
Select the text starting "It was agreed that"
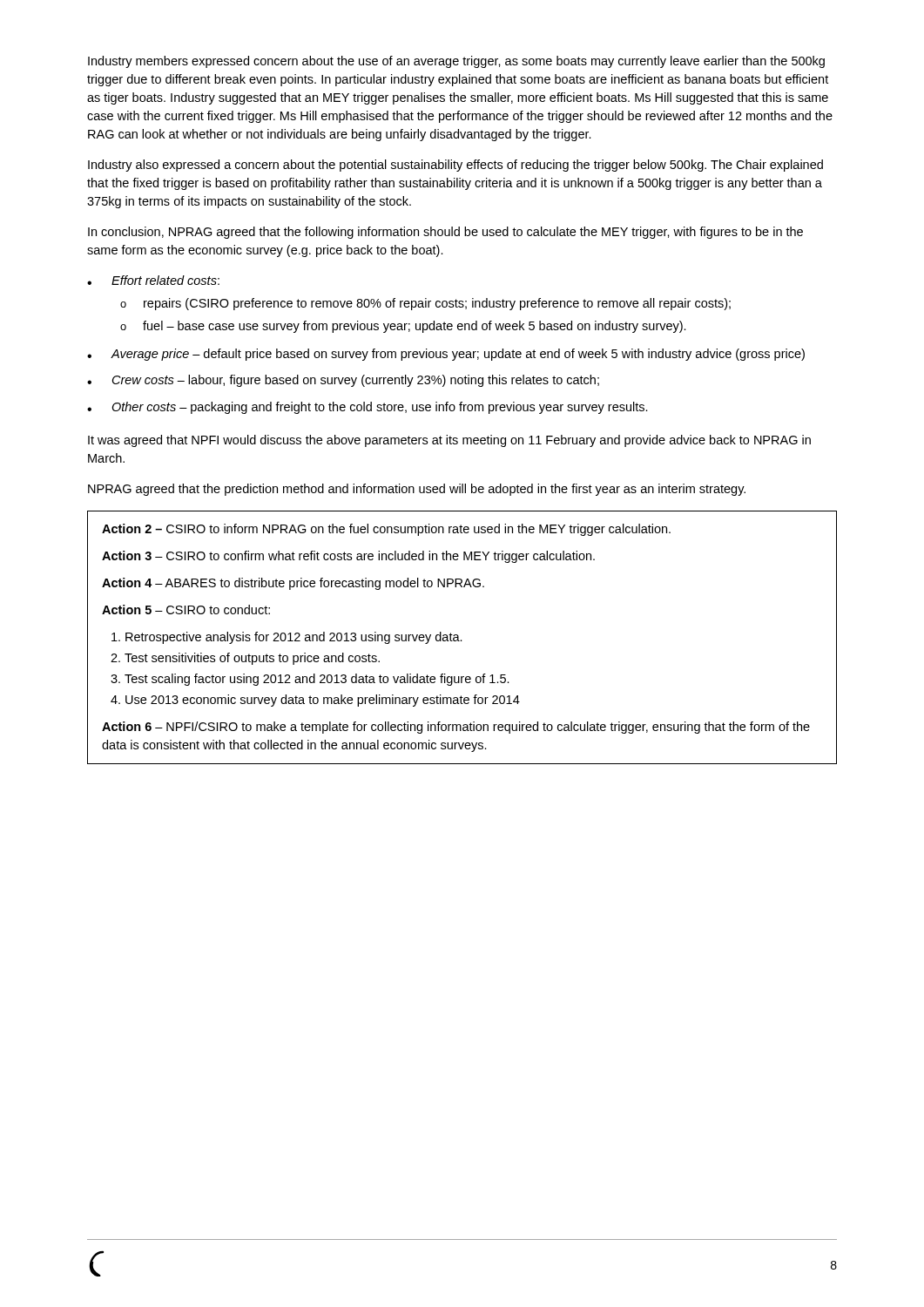(449, 449)
